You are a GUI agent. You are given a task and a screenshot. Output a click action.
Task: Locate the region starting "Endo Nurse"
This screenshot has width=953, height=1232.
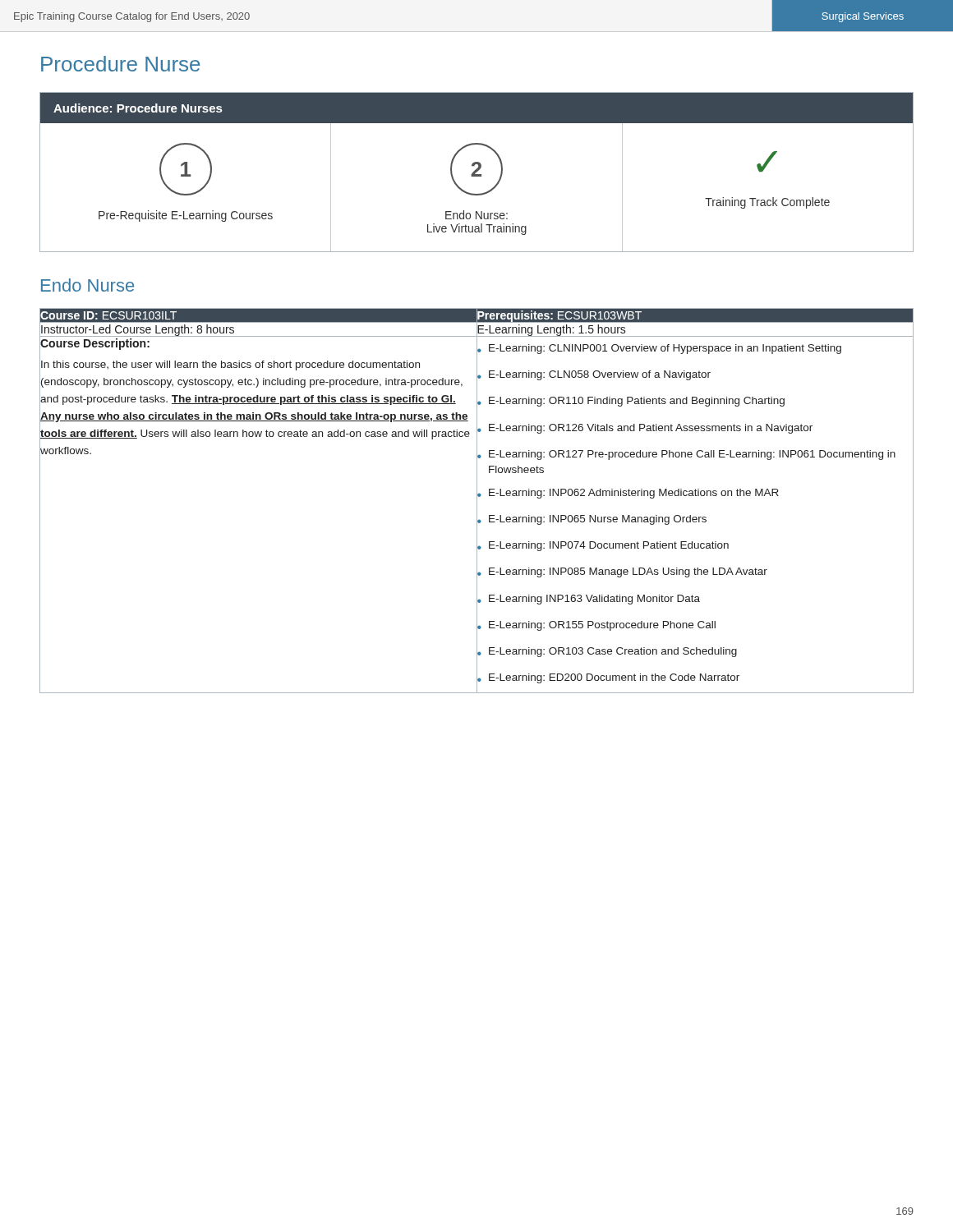(87, 285)
